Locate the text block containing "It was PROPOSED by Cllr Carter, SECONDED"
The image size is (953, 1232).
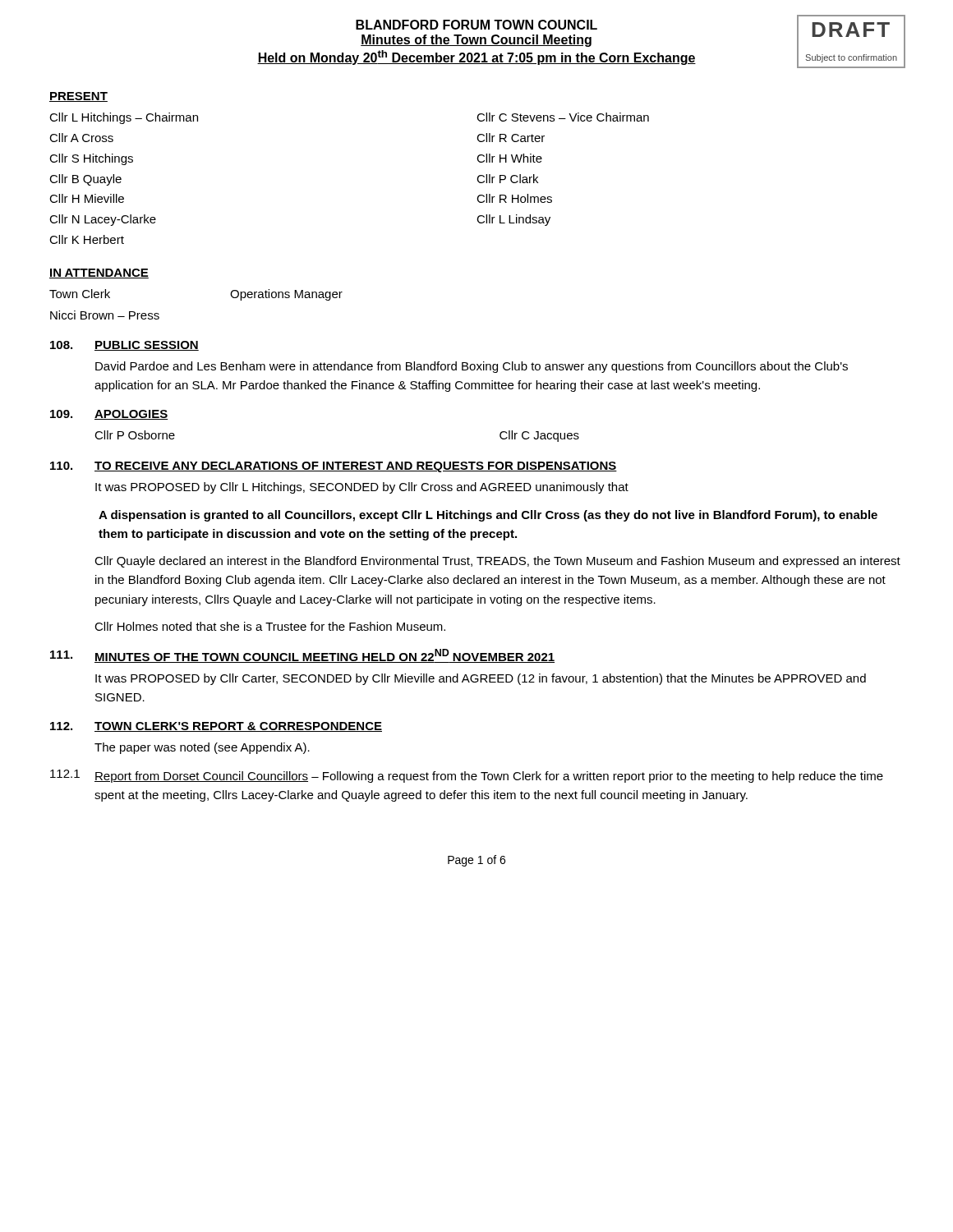click(x=499, y=688)
